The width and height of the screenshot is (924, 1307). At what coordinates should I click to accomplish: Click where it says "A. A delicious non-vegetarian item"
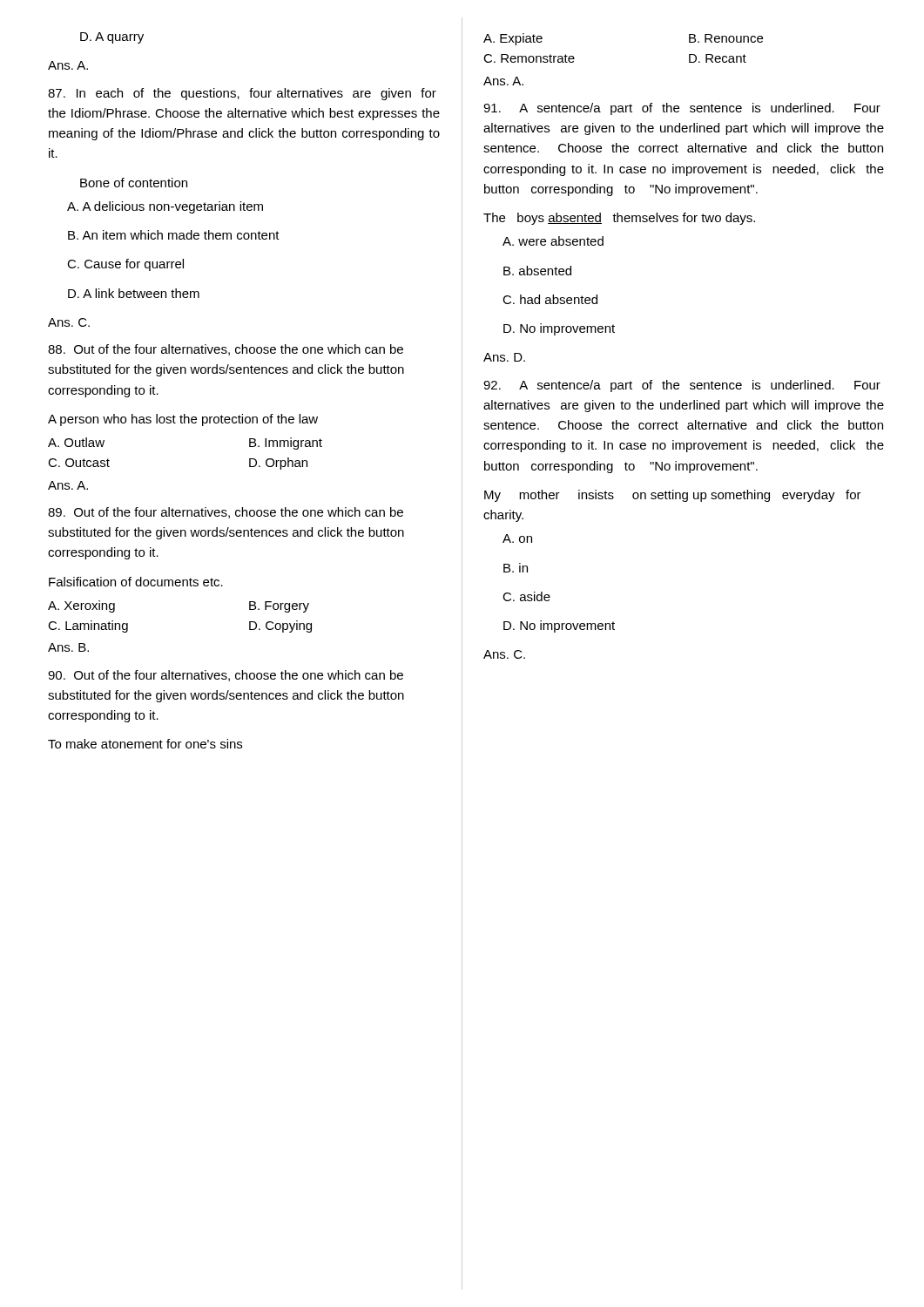coord(165,206)
